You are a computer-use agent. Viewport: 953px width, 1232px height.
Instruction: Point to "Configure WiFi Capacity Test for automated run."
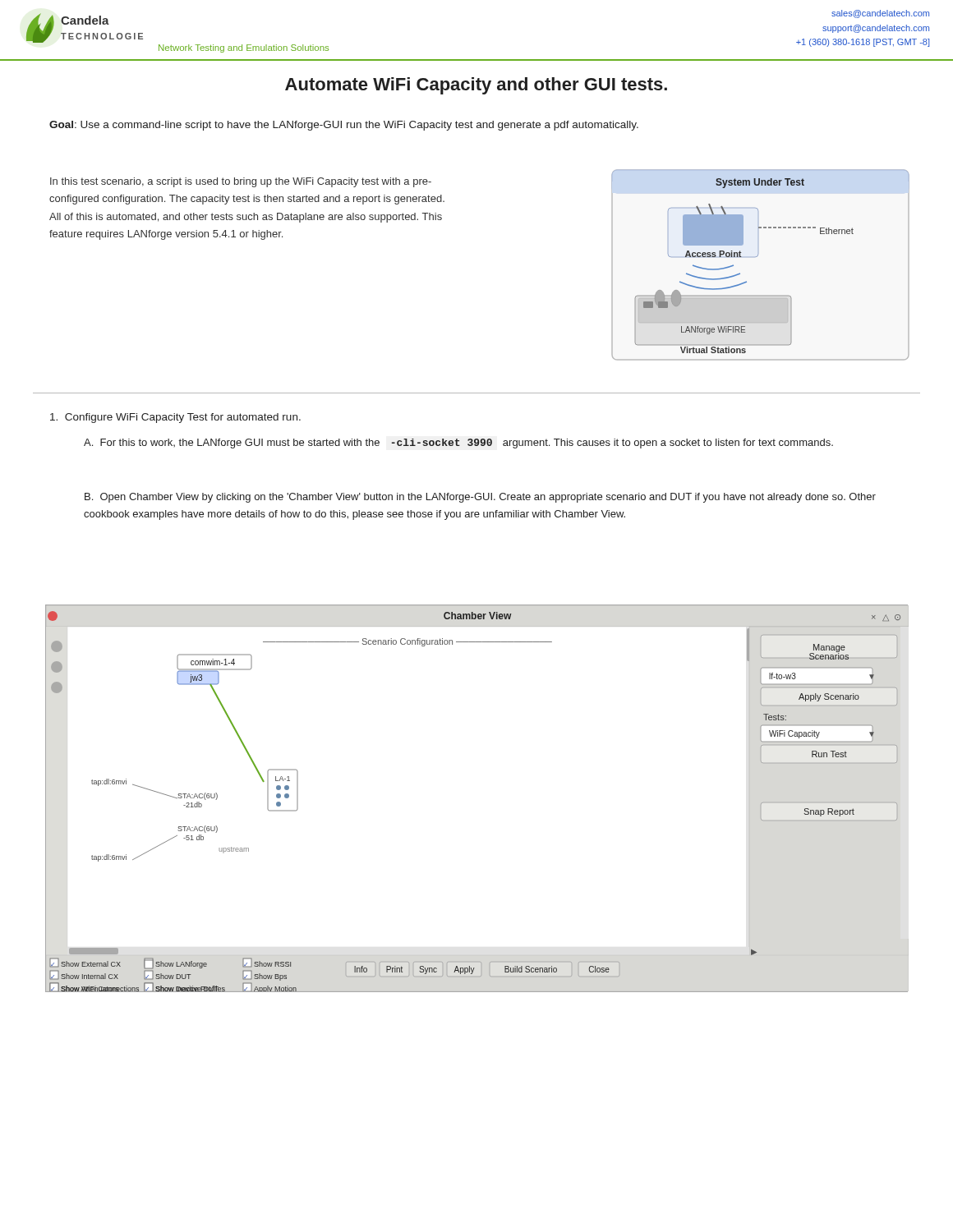175,417
